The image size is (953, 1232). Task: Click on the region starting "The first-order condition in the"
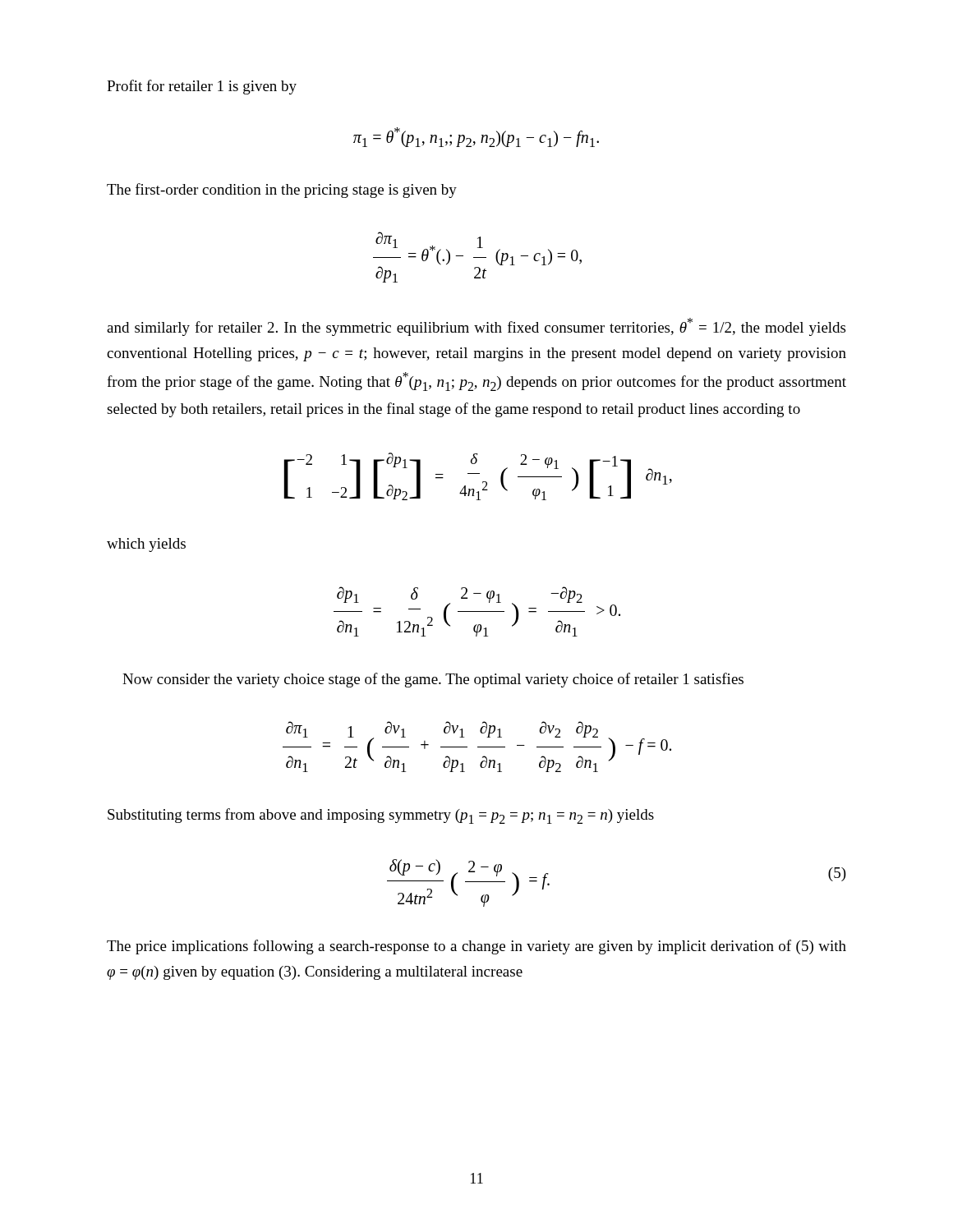282,189
